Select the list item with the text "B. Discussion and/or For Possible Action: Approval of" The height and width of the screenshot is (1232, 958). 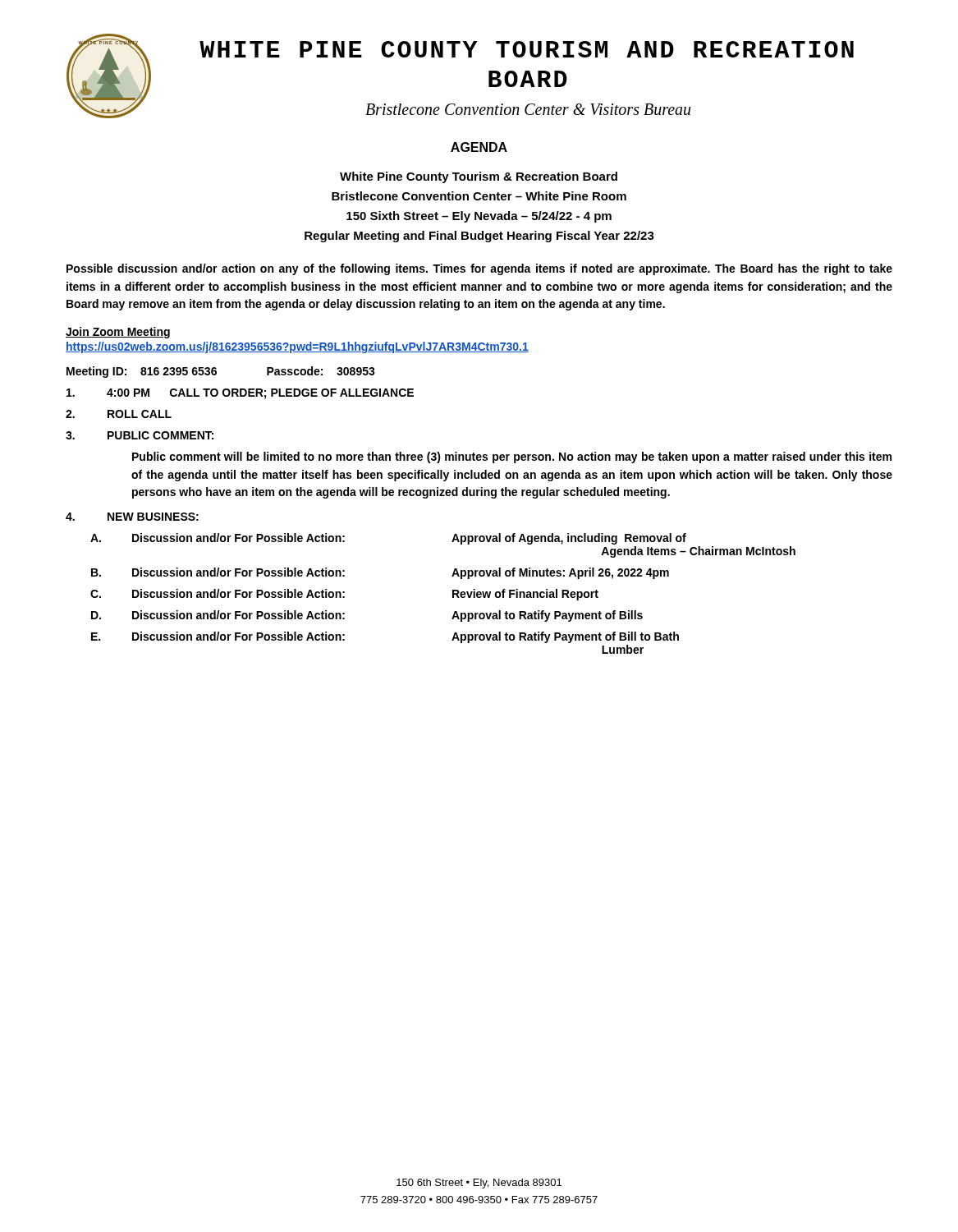(x=479, y=573)
